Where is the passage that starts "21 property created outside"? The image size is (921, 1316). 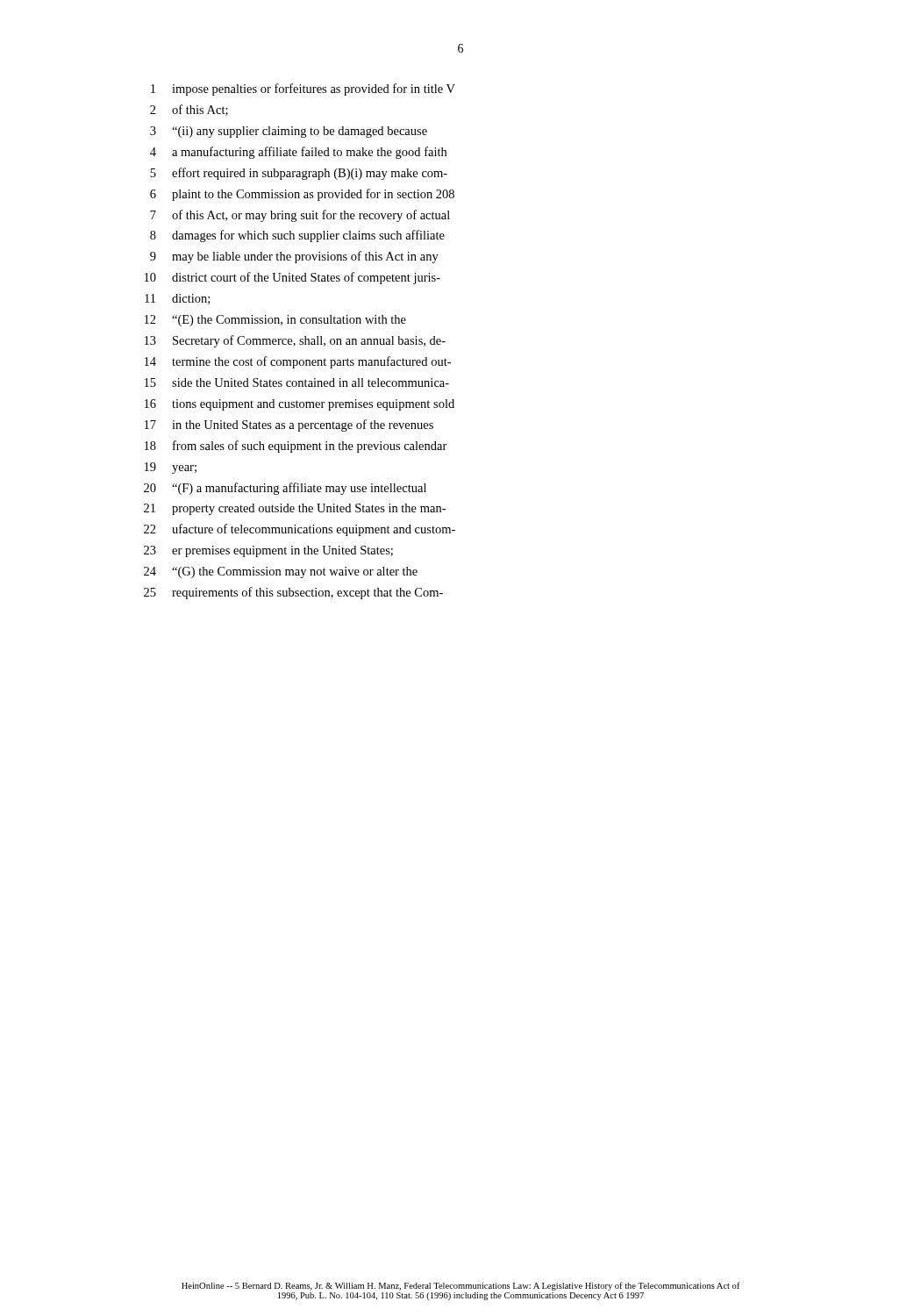pyautogui.click(x=295, y=509)
